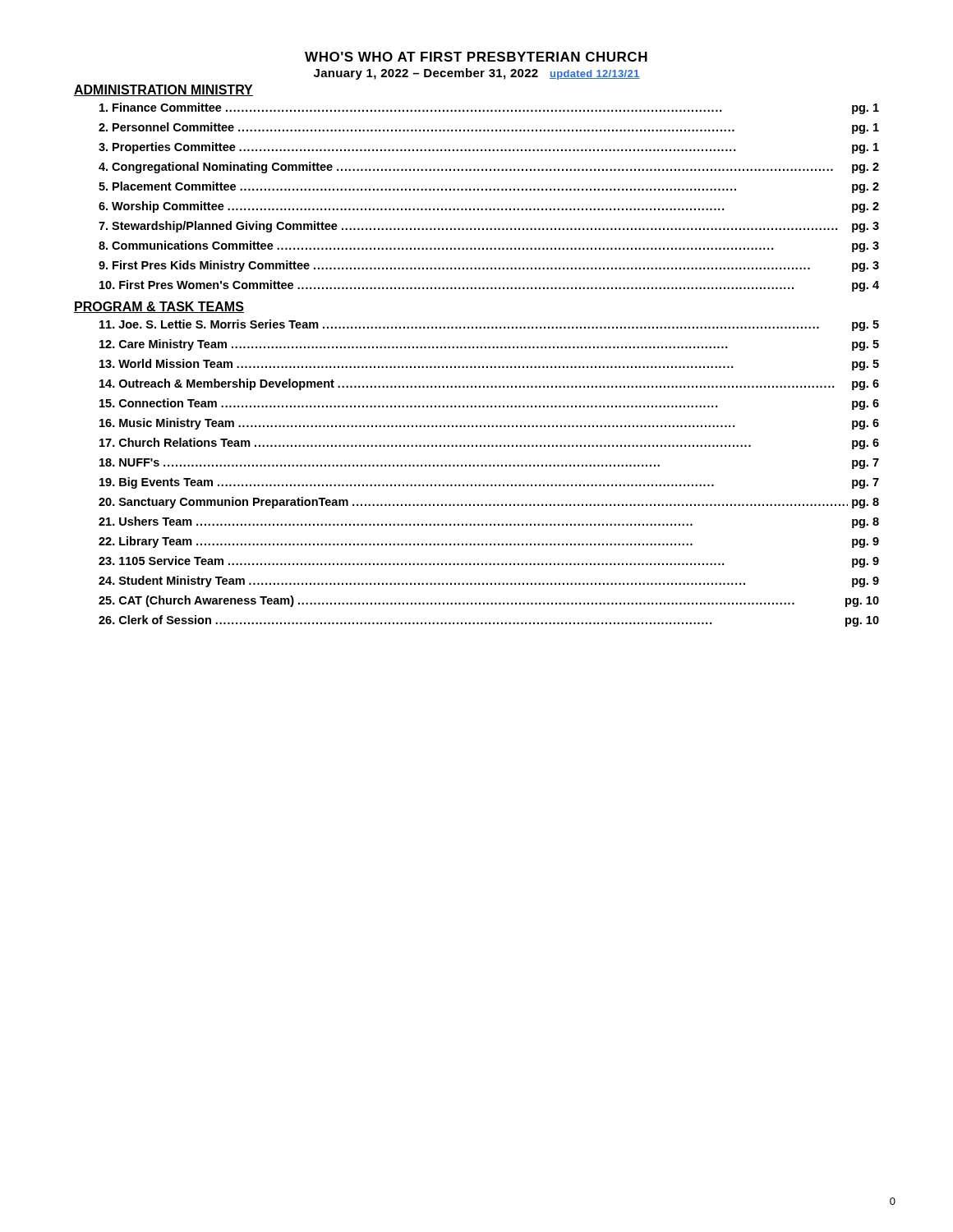
Task: Select the list item containing "12. Care Ministry Team pg. 5"
Action: click(x=489, y=344)
